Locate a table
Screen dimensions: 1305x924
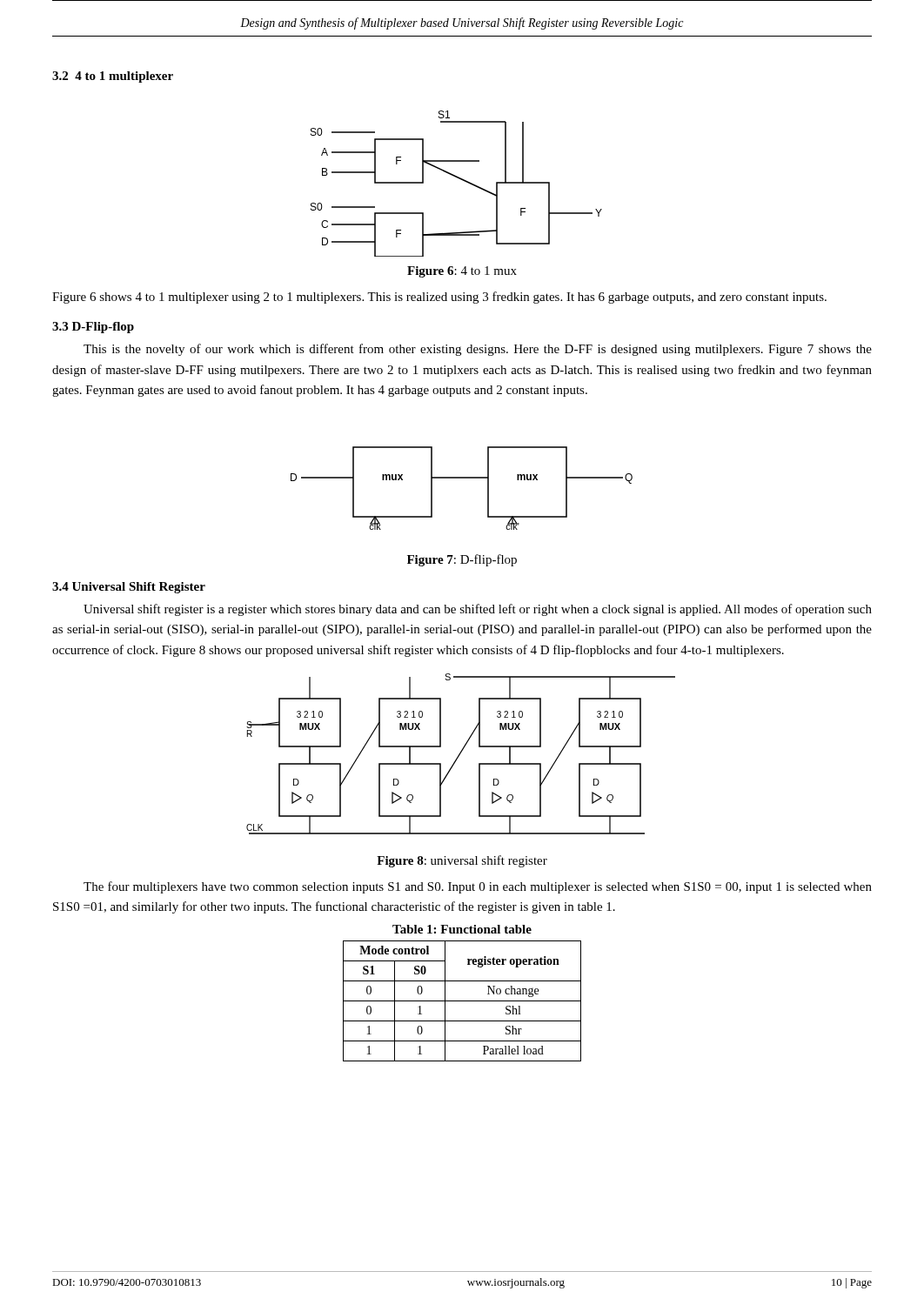coord(462,1001)
